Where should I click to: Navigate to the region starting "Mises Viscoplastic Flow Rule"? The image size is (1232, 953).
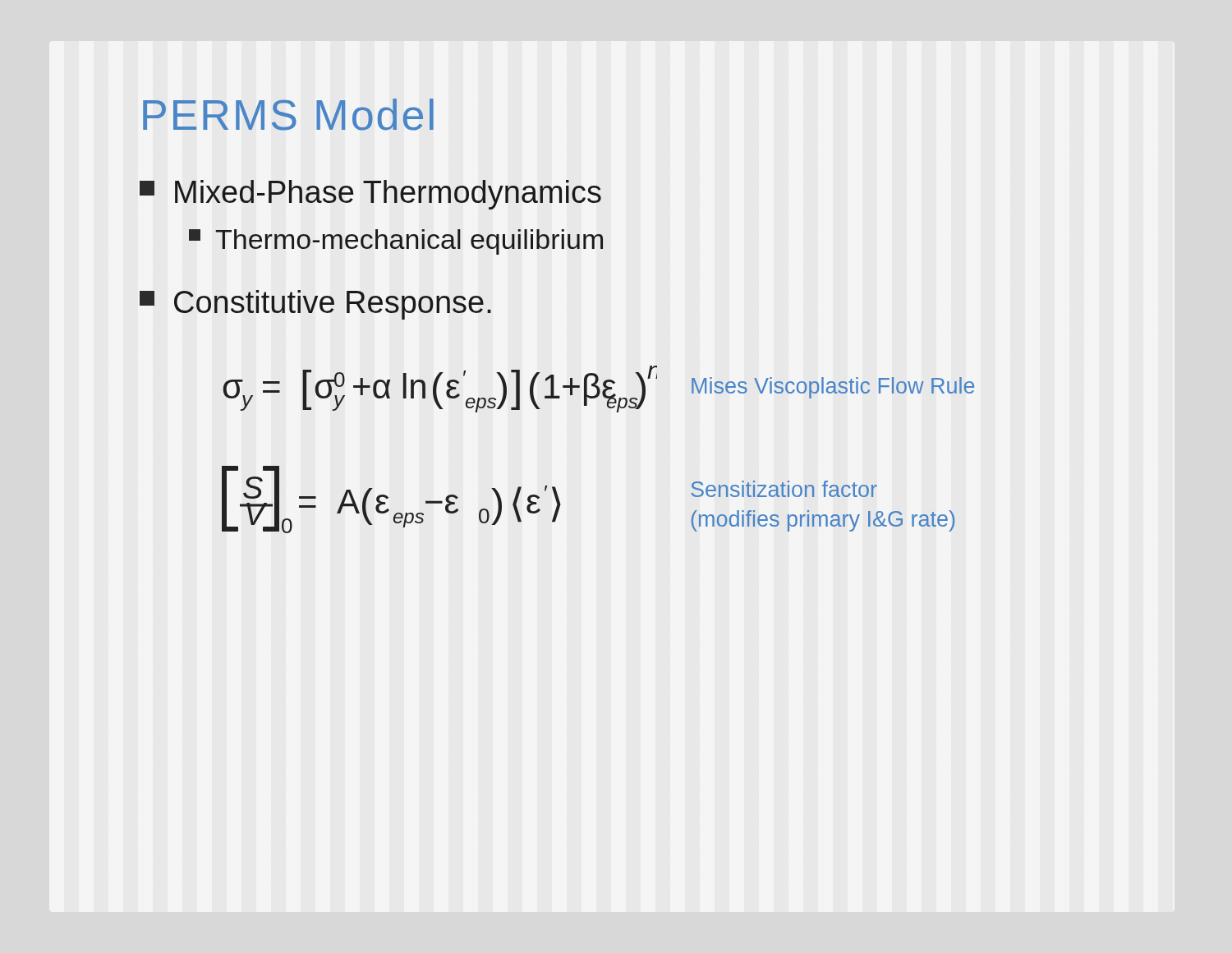(833, 386)
